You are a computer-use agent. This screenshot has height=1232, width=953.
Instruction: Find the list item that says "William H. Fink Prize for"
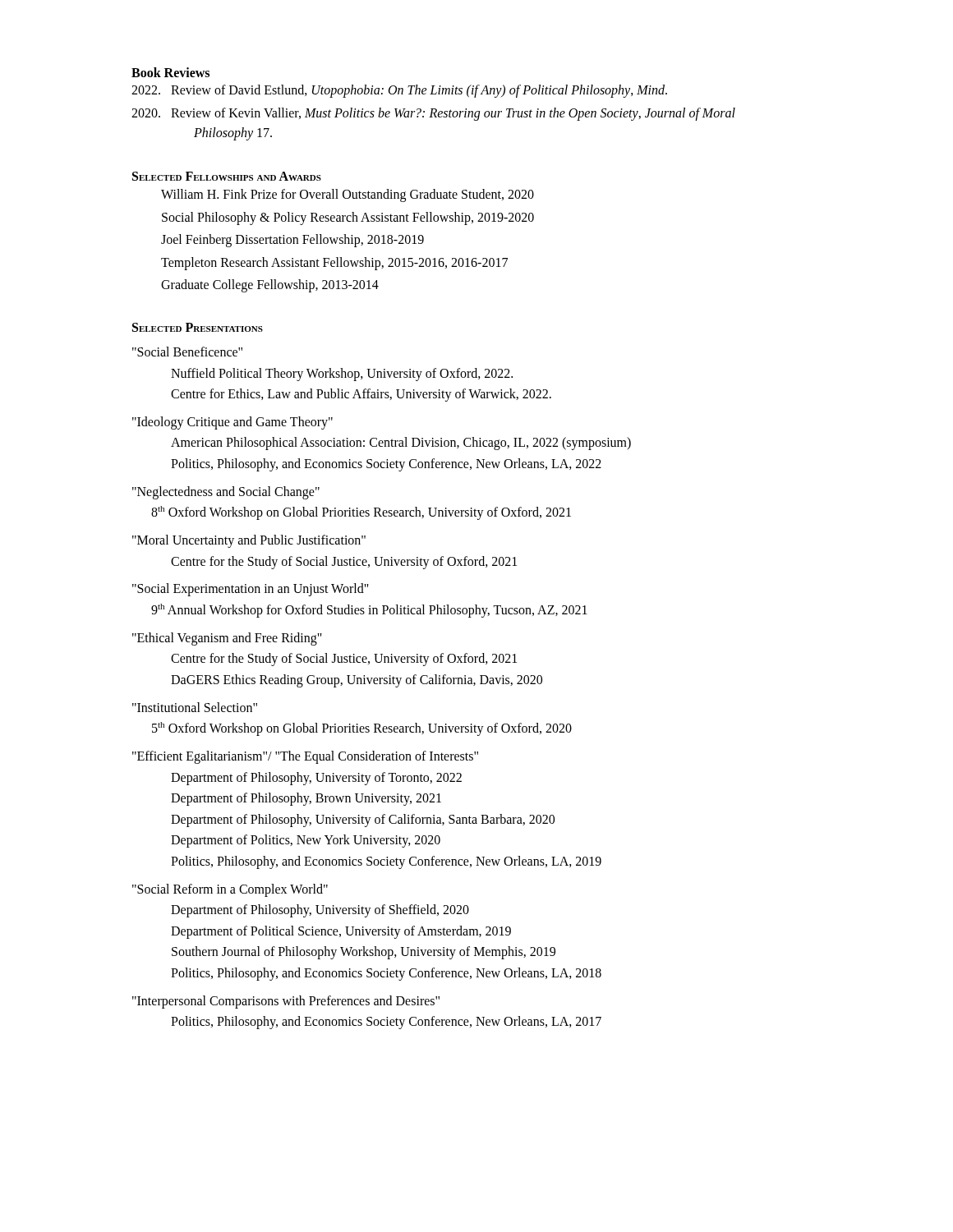[x=348, y=194]
